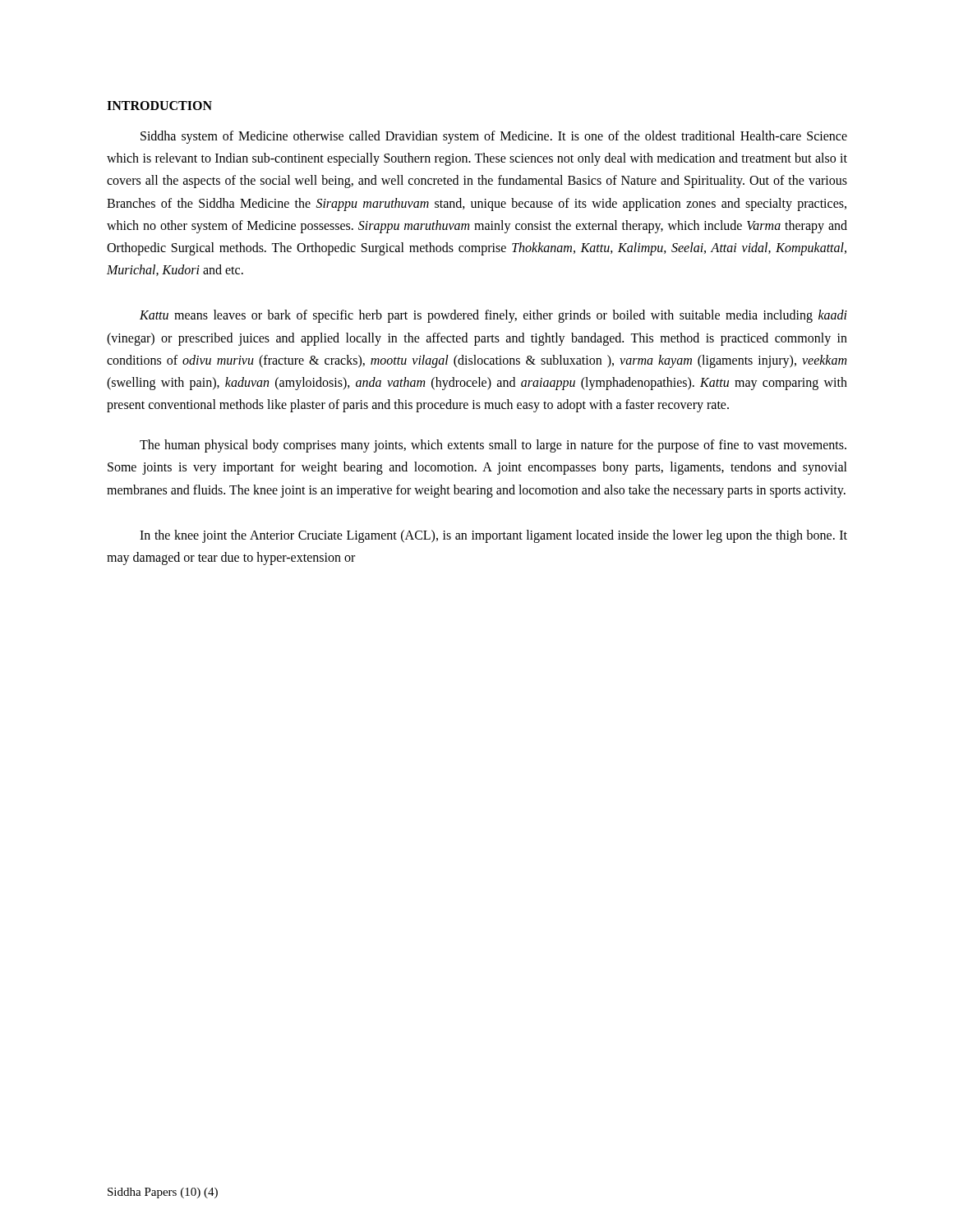This screenshot has height=1232, width=954.
Task: Click on the text block containing "The human physical body comprises many"
Action: click(x=477, y=467)
